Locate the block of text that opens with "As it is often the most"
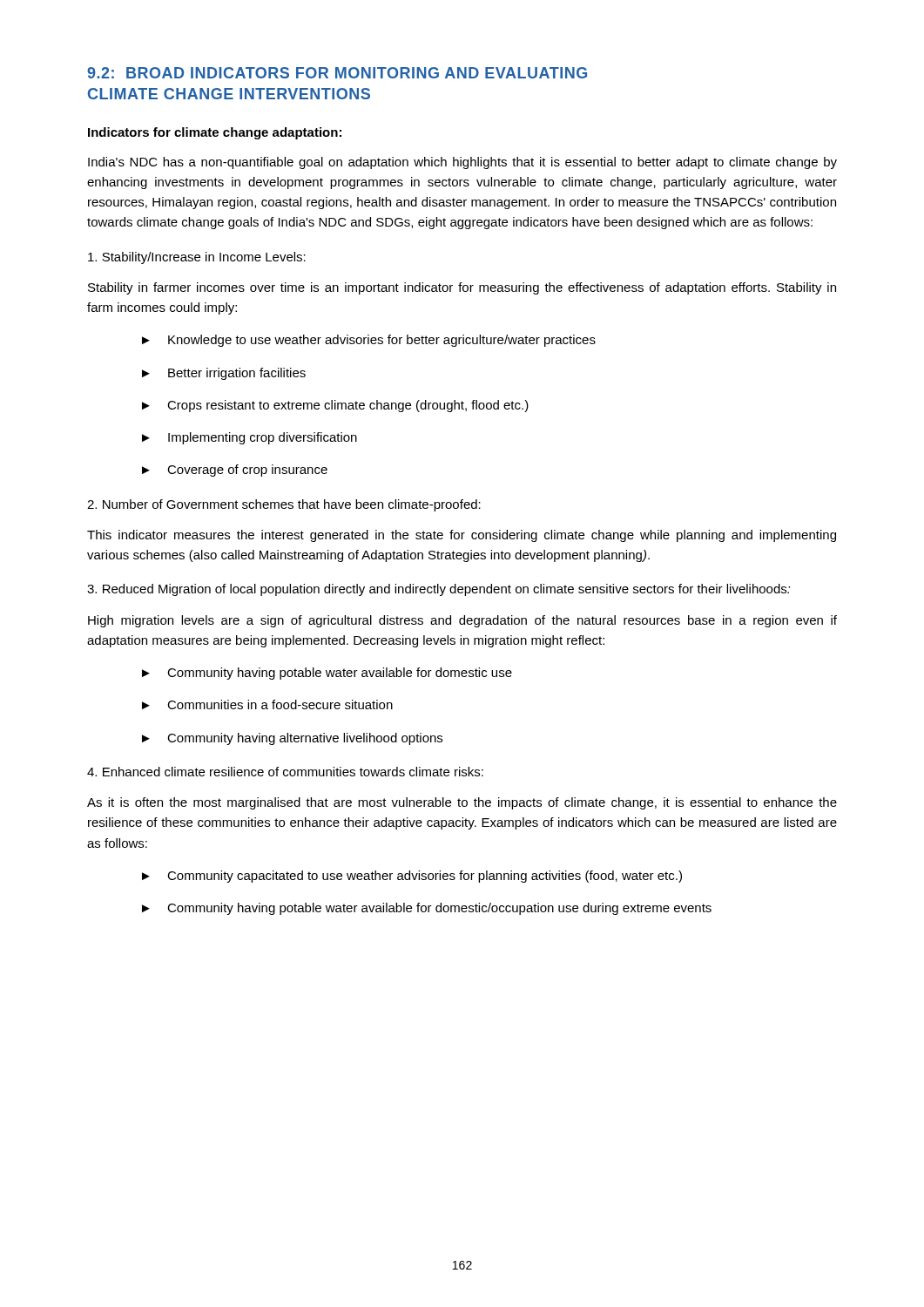 [462, 822]
